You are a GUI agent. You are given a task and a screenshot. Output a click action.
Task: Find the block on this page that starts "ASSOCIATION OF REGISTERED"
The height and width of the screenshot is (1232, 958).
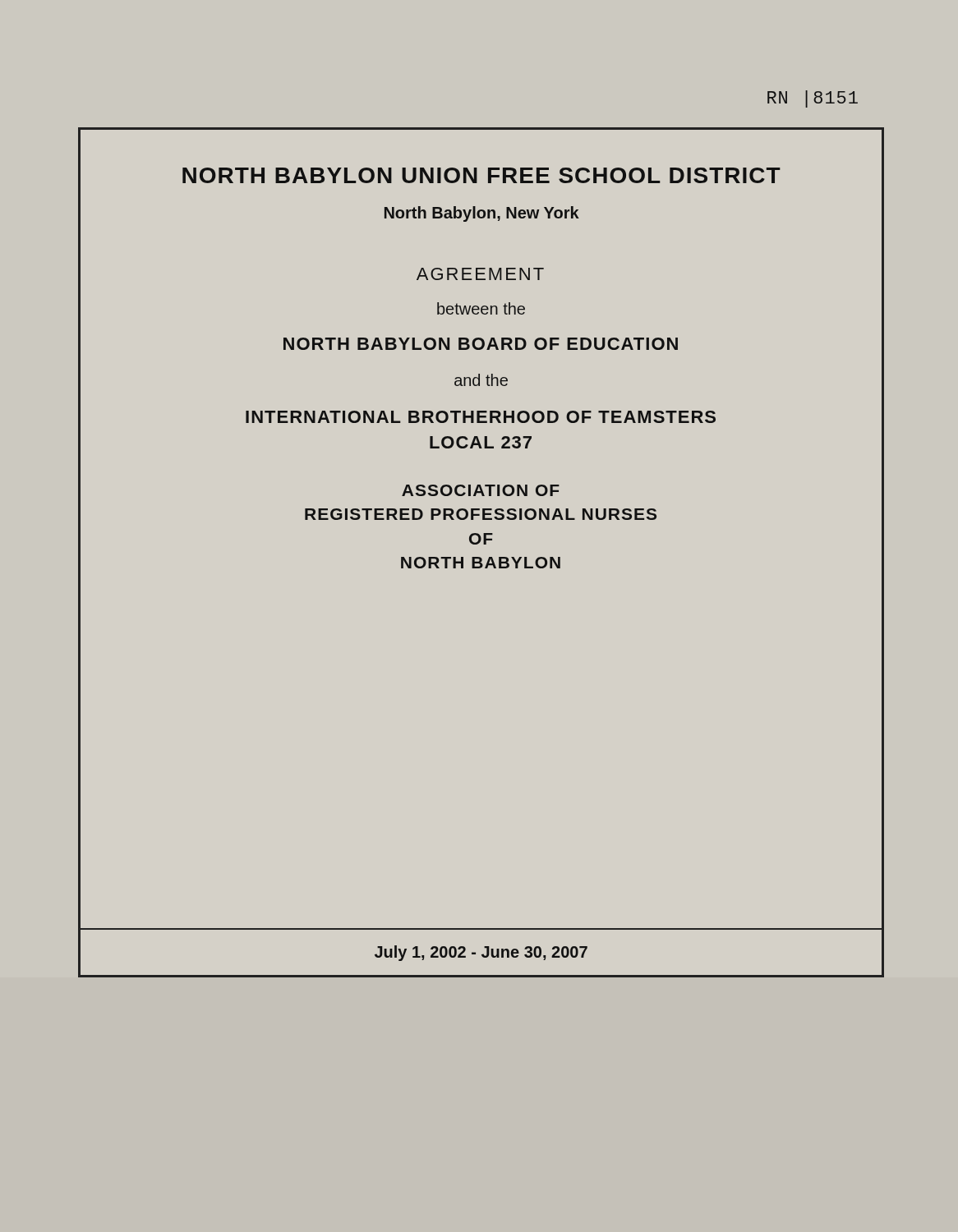tap(481, 526)
